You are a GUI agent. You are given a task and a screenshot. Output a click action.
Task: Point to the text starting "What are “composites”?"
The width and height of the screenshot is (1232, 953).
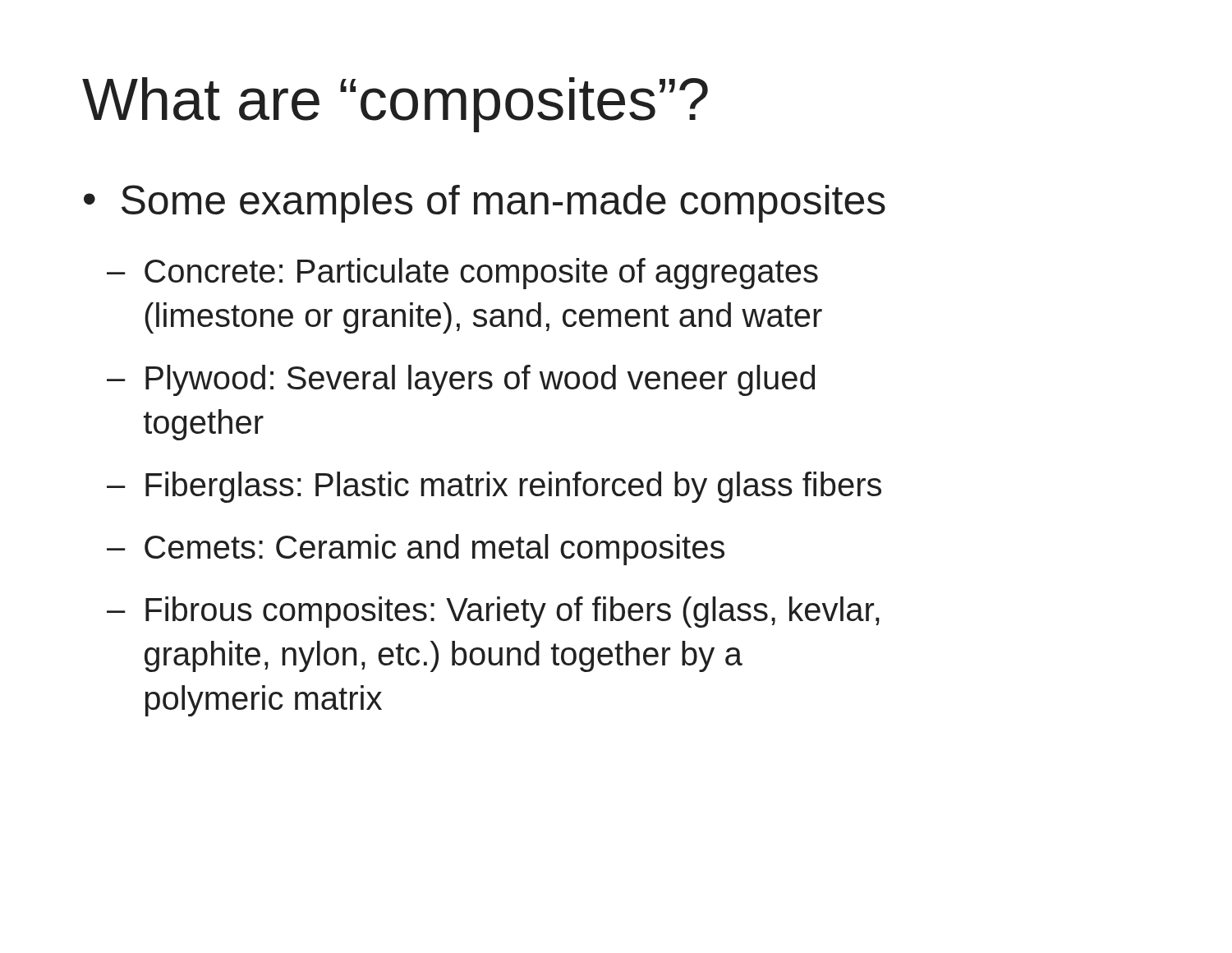(396, 100)
